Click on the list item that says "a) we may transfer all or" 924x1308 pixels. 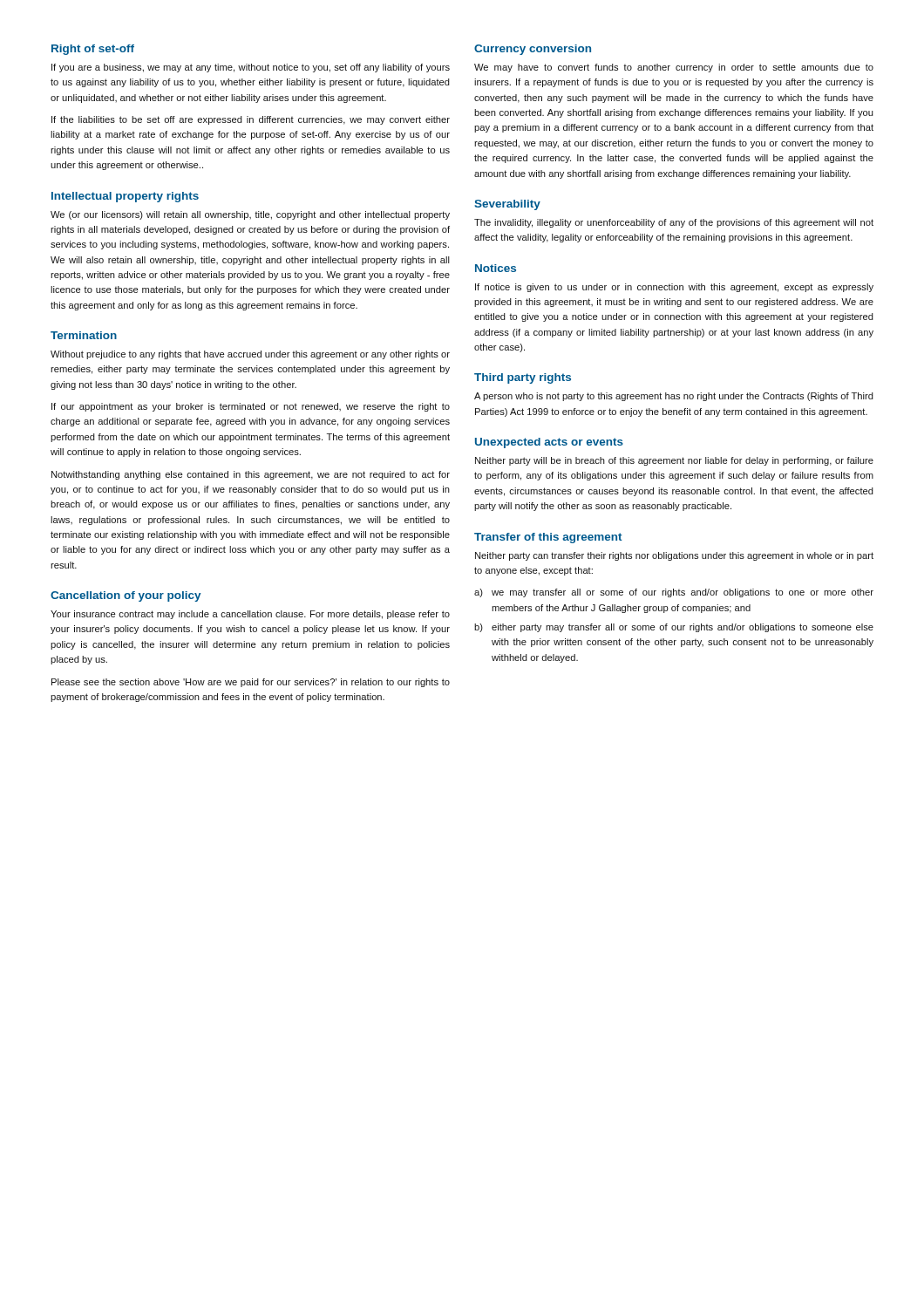tap(674, 601)
